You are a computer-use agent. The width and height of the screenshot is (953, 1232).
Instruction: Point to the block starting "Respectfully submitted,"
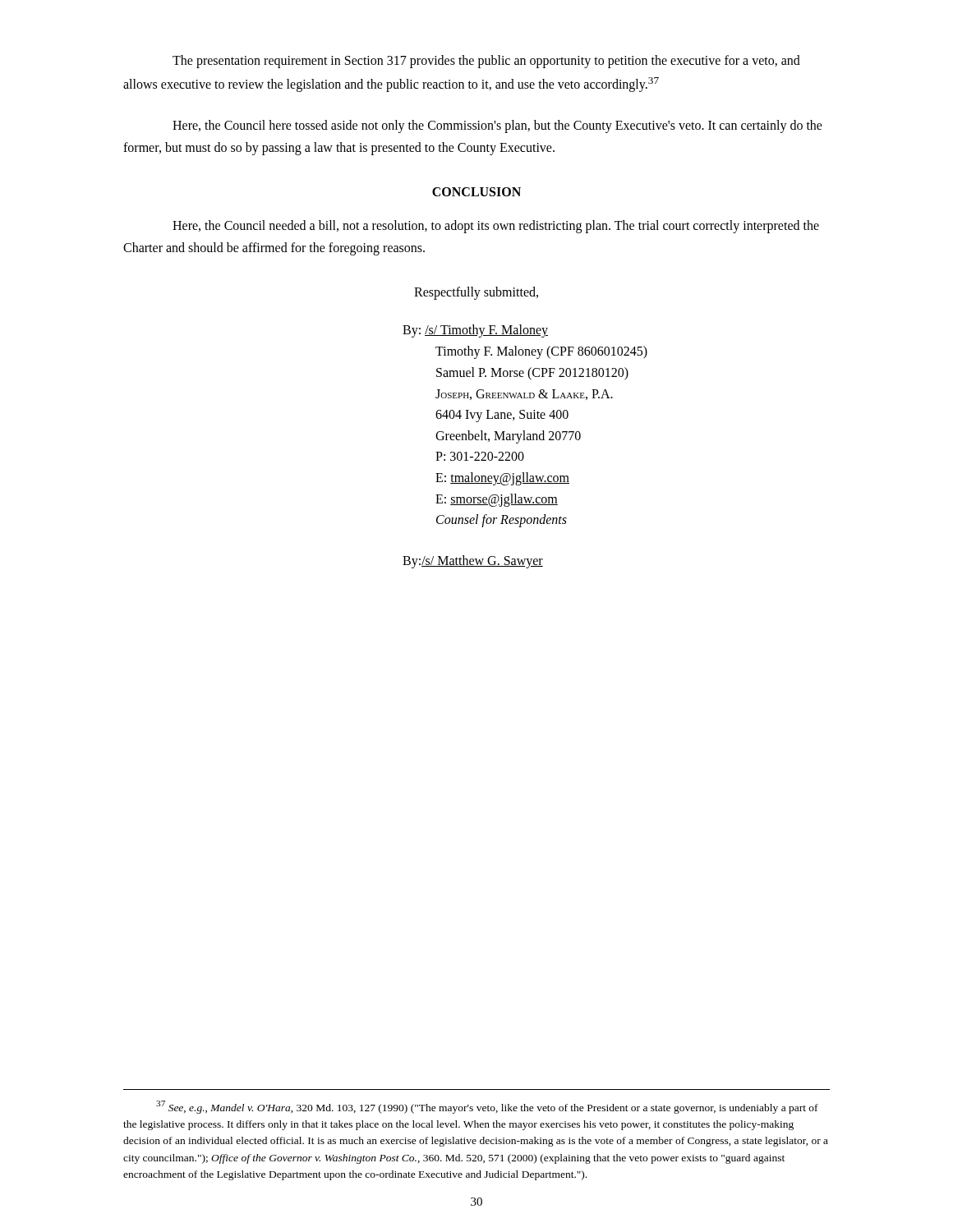click(x=476, y=292)
